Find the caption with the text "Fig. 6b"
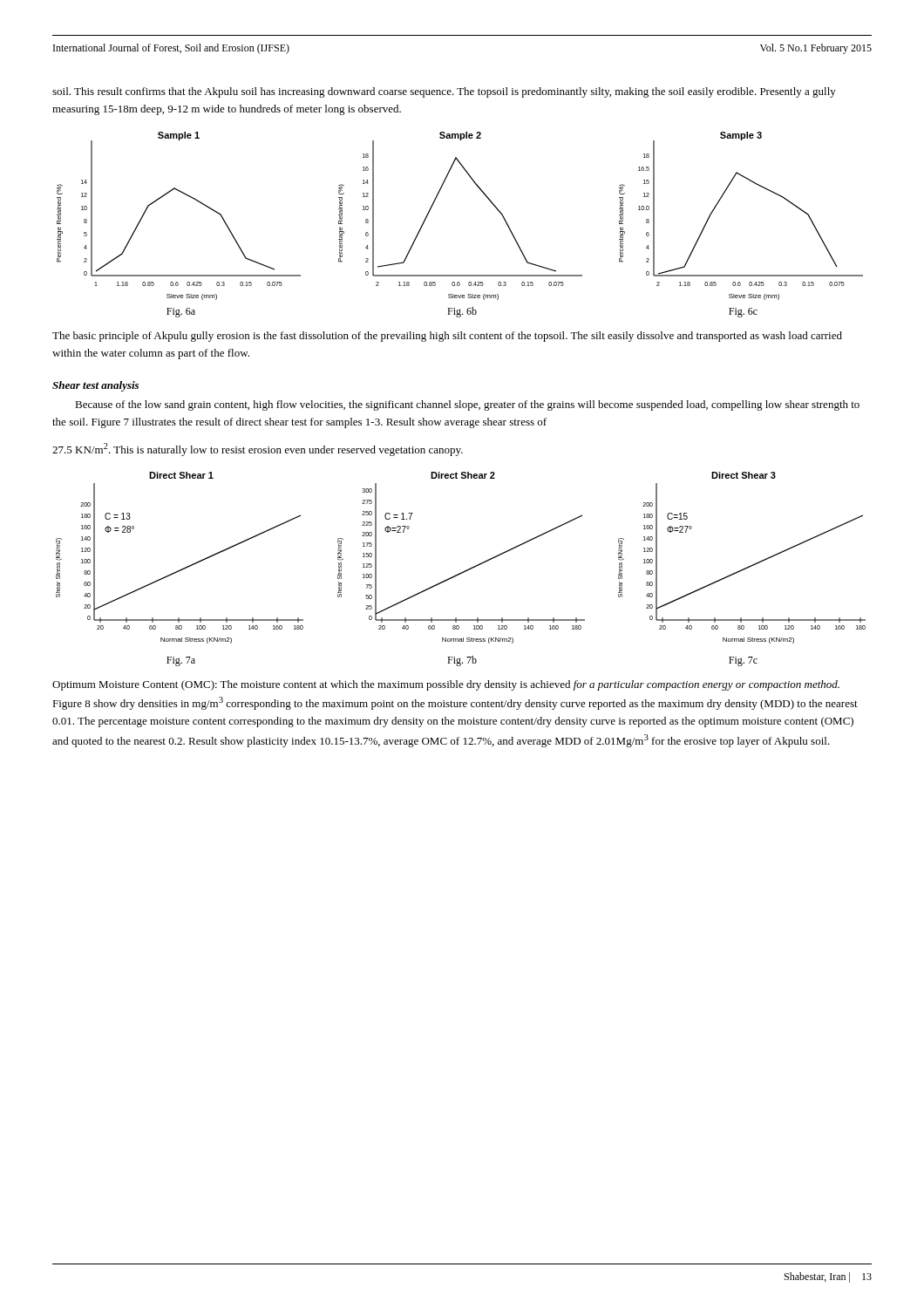 pyautogui.click(x=462, y=311)
